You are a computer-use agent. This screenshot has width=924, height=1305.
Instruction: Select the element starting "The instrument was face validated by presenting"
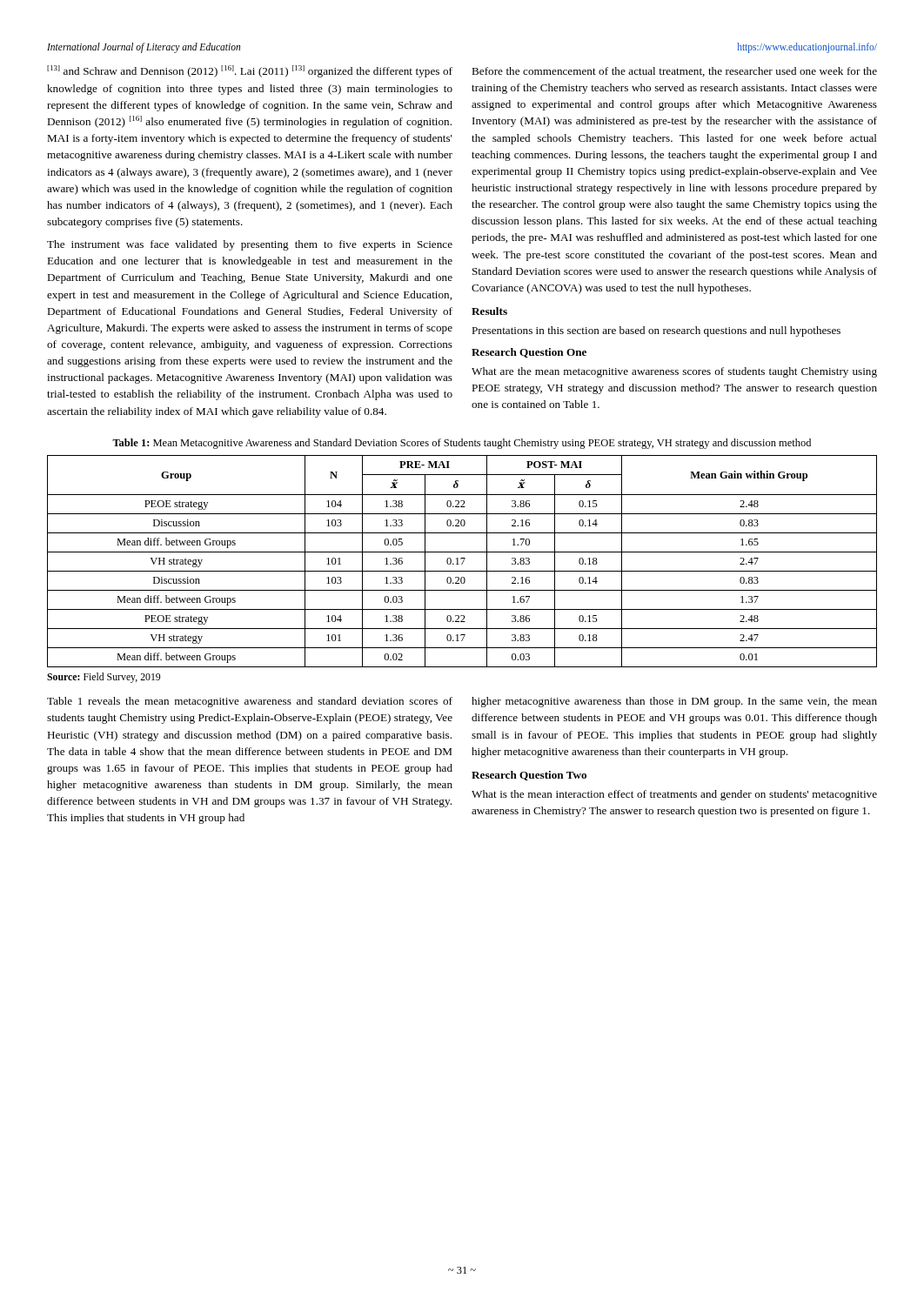[x=250, y=327]
